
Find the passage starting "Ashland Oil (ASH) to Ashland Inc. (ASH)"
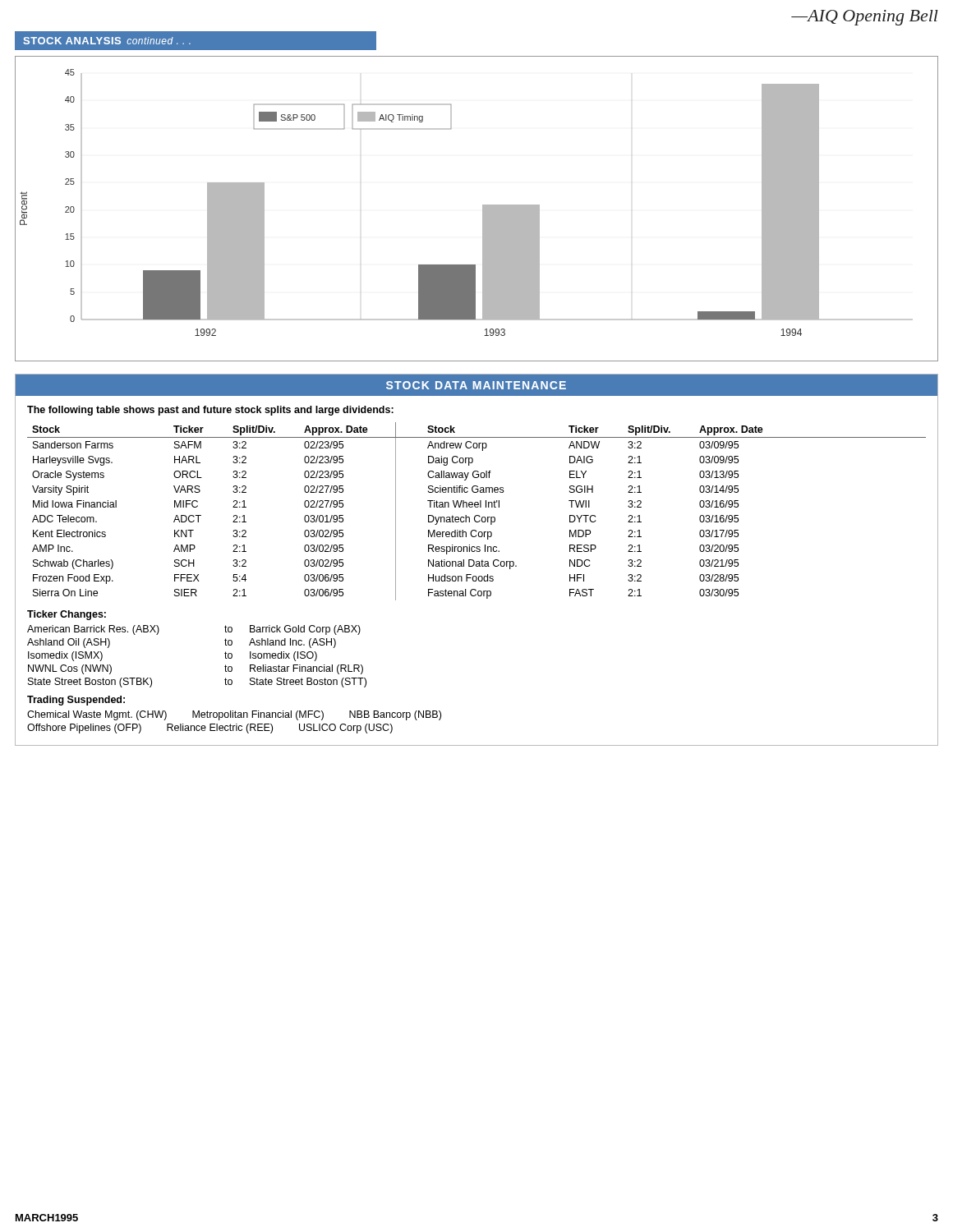[x=69, y=644]
